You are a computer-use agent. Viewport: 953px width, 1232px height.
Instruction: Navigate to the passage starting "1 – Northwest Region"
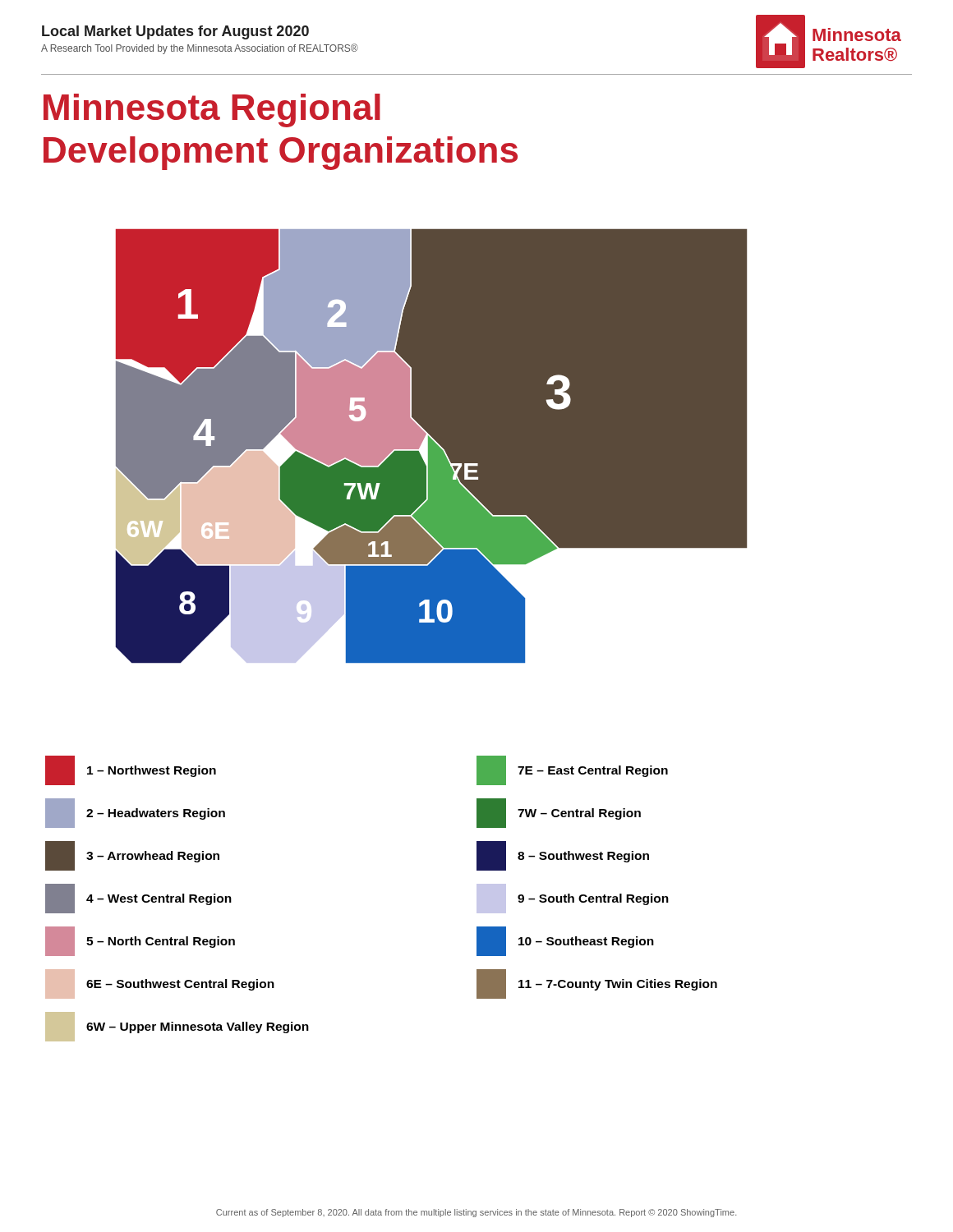[131, 770]
